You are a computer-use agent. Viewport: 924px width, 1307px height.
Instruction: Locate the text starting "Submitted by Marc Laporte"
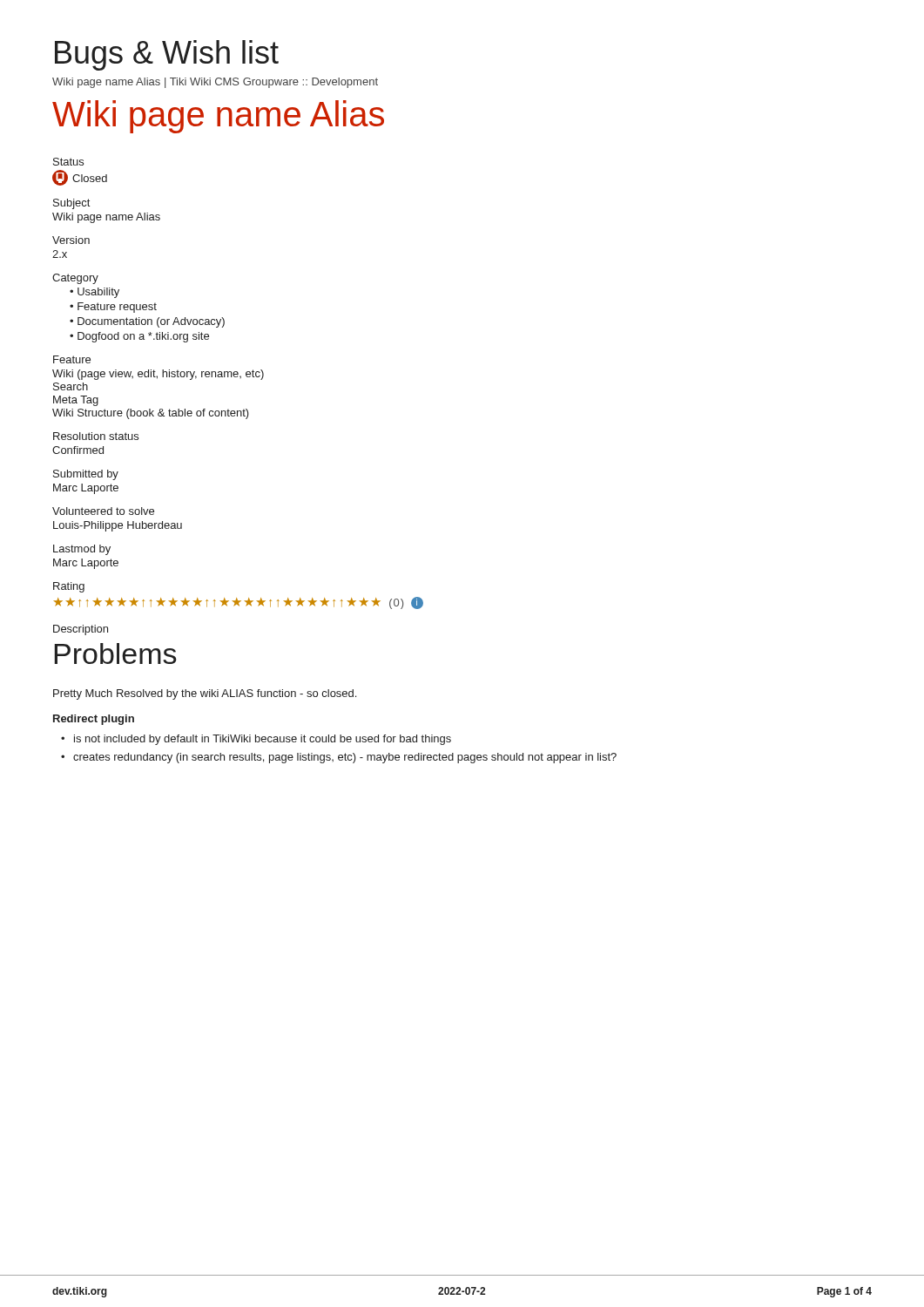[86, 475]
